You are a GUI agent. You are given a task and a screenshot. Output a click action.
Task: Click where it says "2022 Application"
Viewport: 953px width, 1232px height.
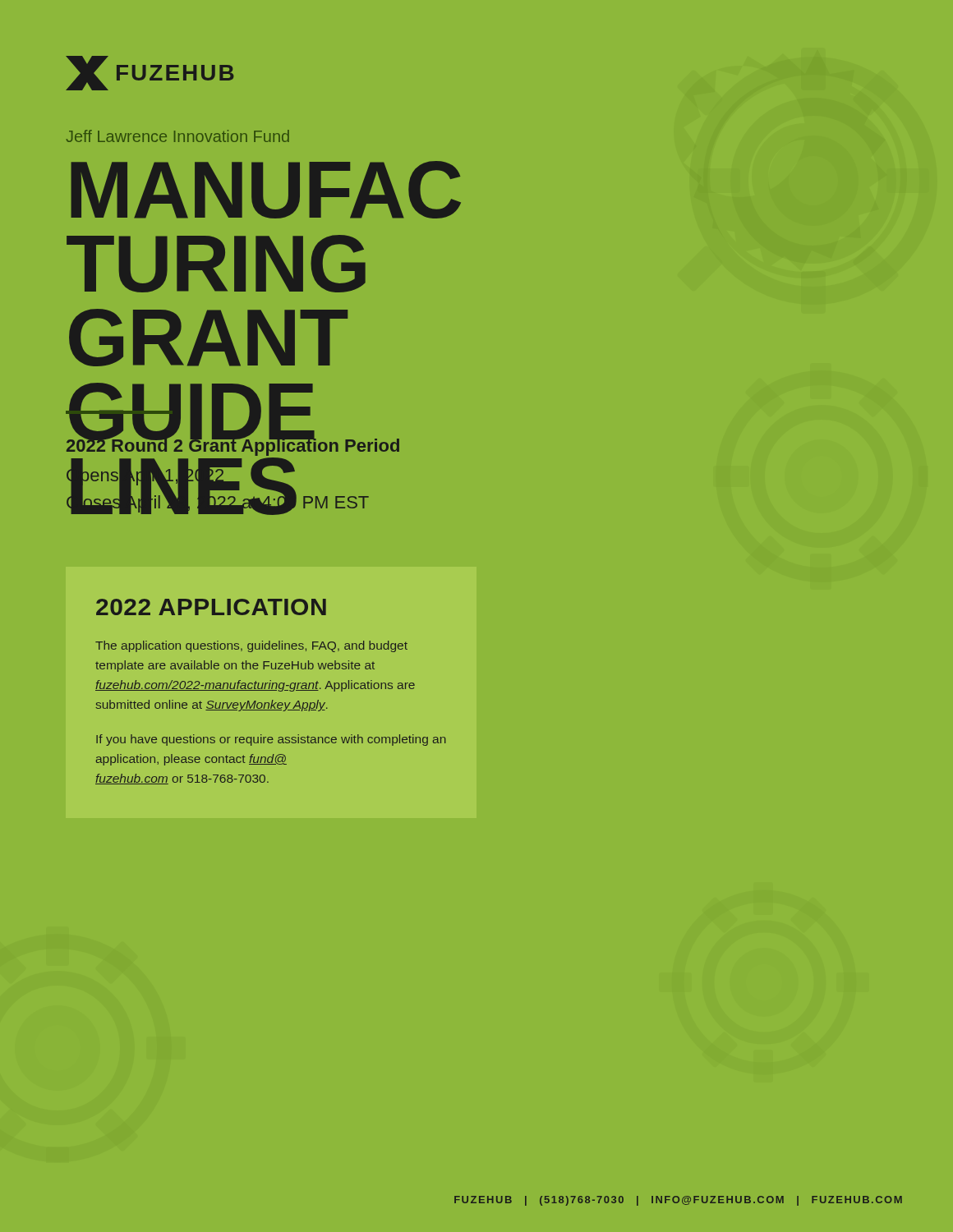(x=212, y=607)
